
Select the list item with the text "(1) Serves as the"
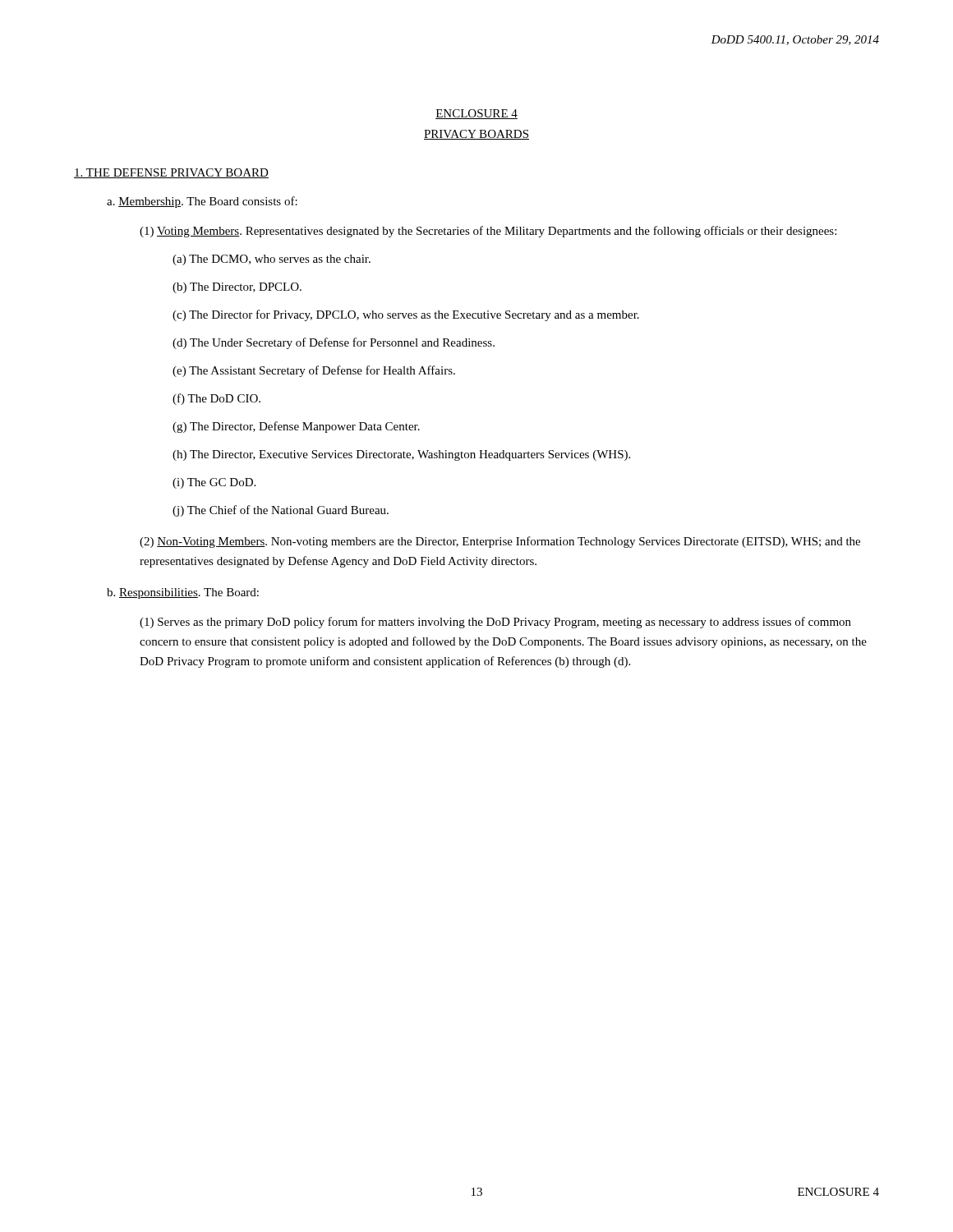(x=503, y=641)
